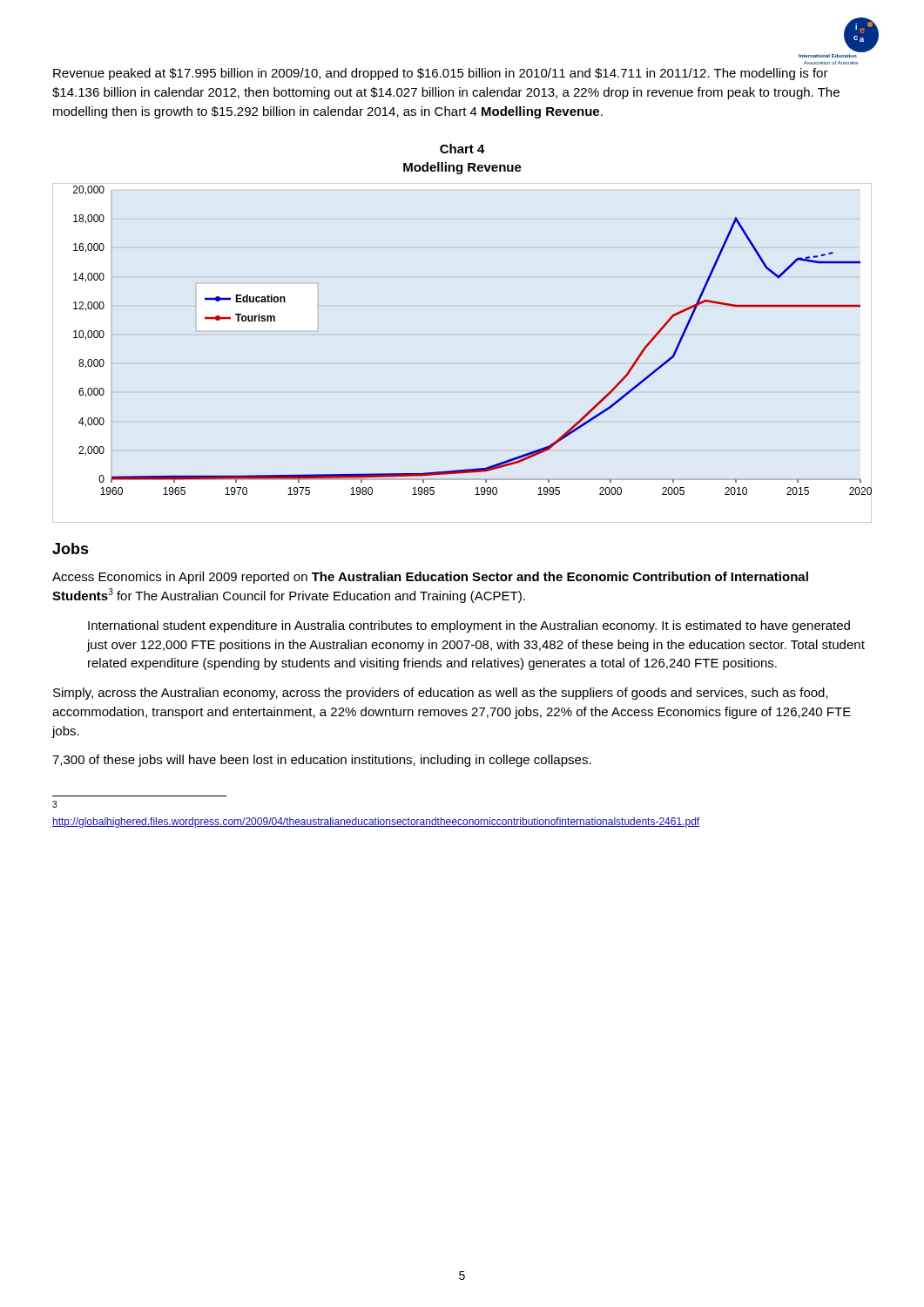The image size is (924, 1307).
Task: Click the passage that begins "Access Economics in April 2009 reported"
Action: tap(431, 586)
